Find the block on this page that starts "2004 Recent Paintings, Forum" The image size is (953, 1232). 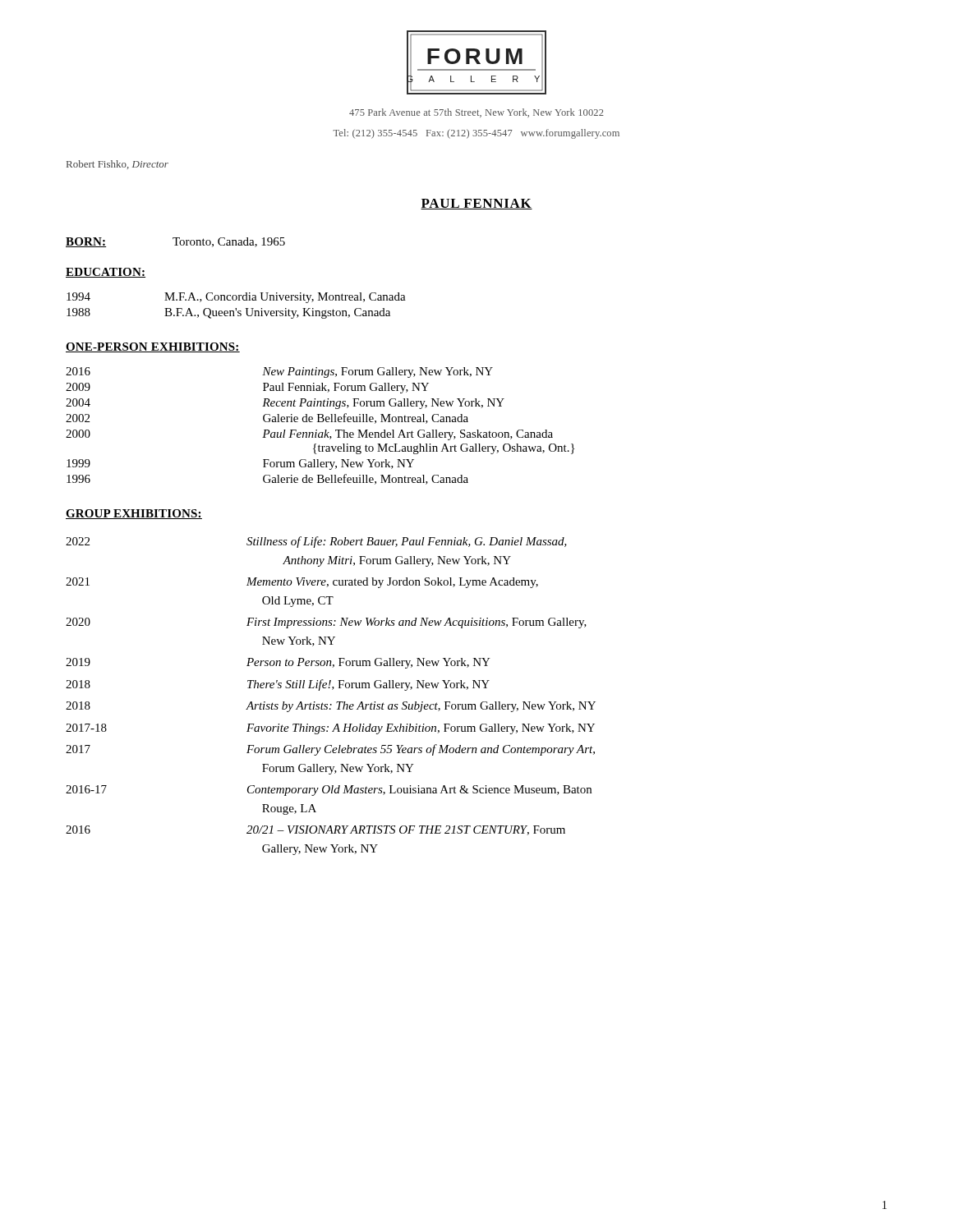point(476,403)
